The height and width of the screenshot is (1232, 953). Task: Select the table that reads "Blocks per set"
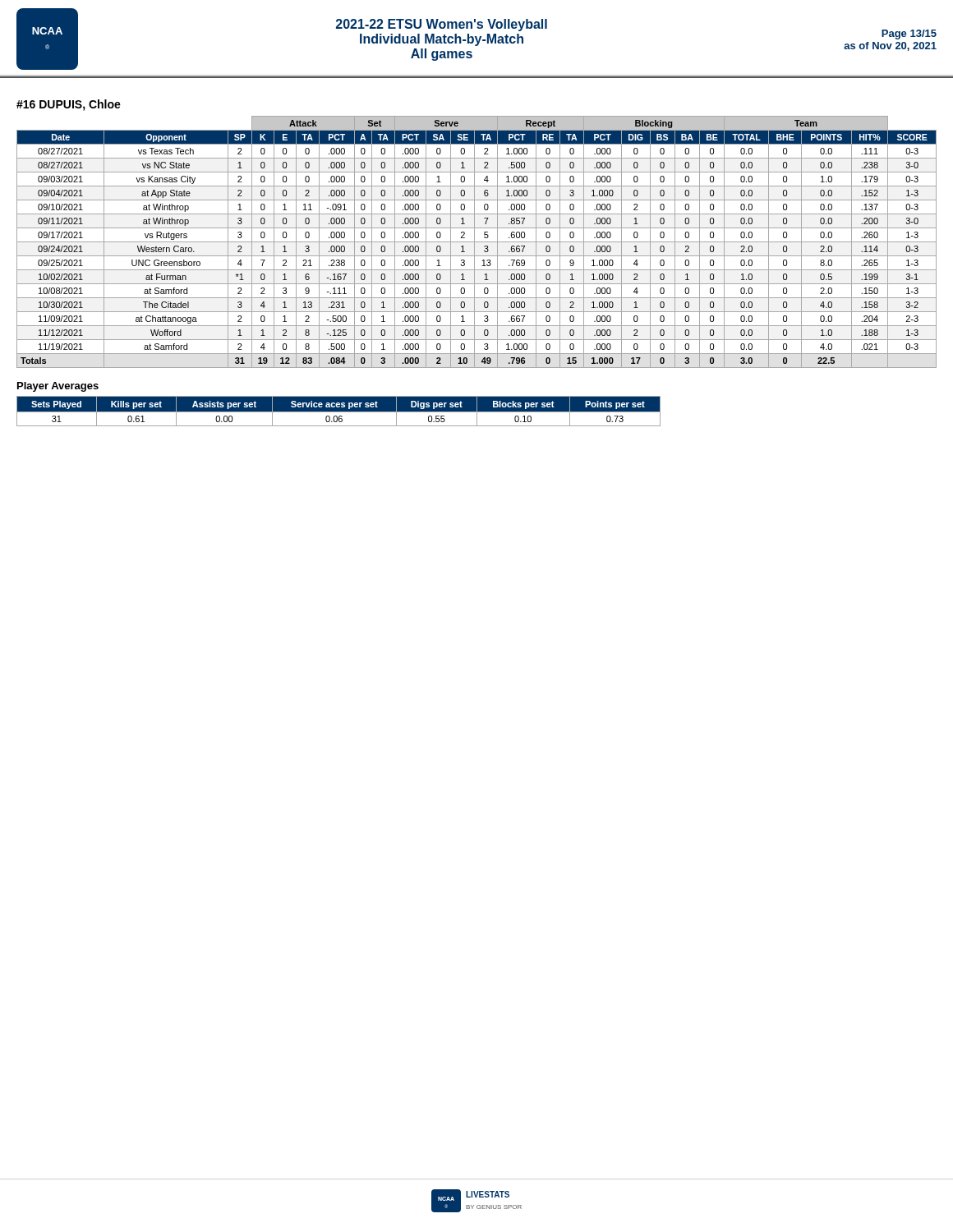click(x=476, y=411)
